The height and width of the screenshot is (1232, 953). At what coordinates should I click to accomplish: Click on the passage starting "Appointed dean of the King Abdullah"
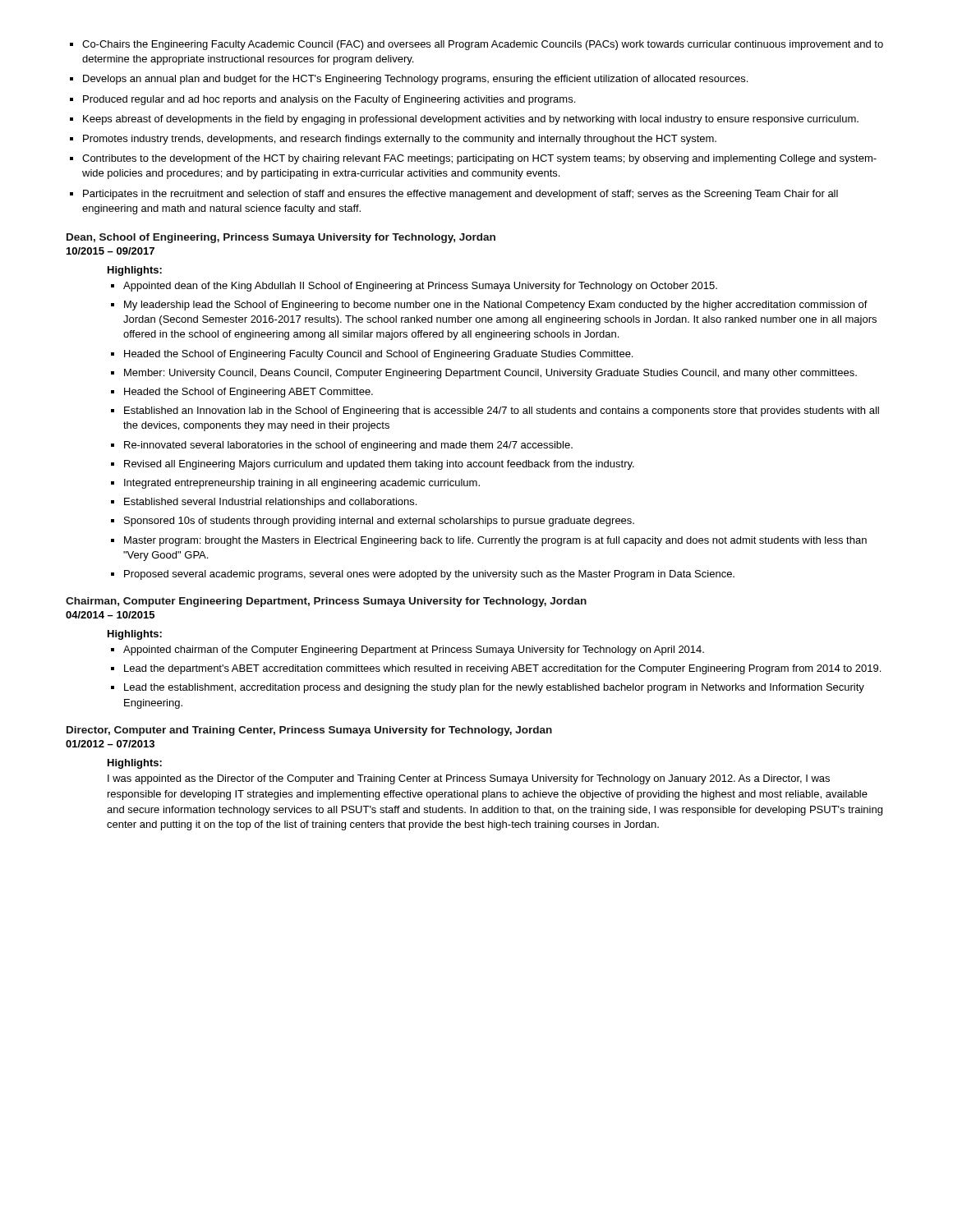click(497, 430)
